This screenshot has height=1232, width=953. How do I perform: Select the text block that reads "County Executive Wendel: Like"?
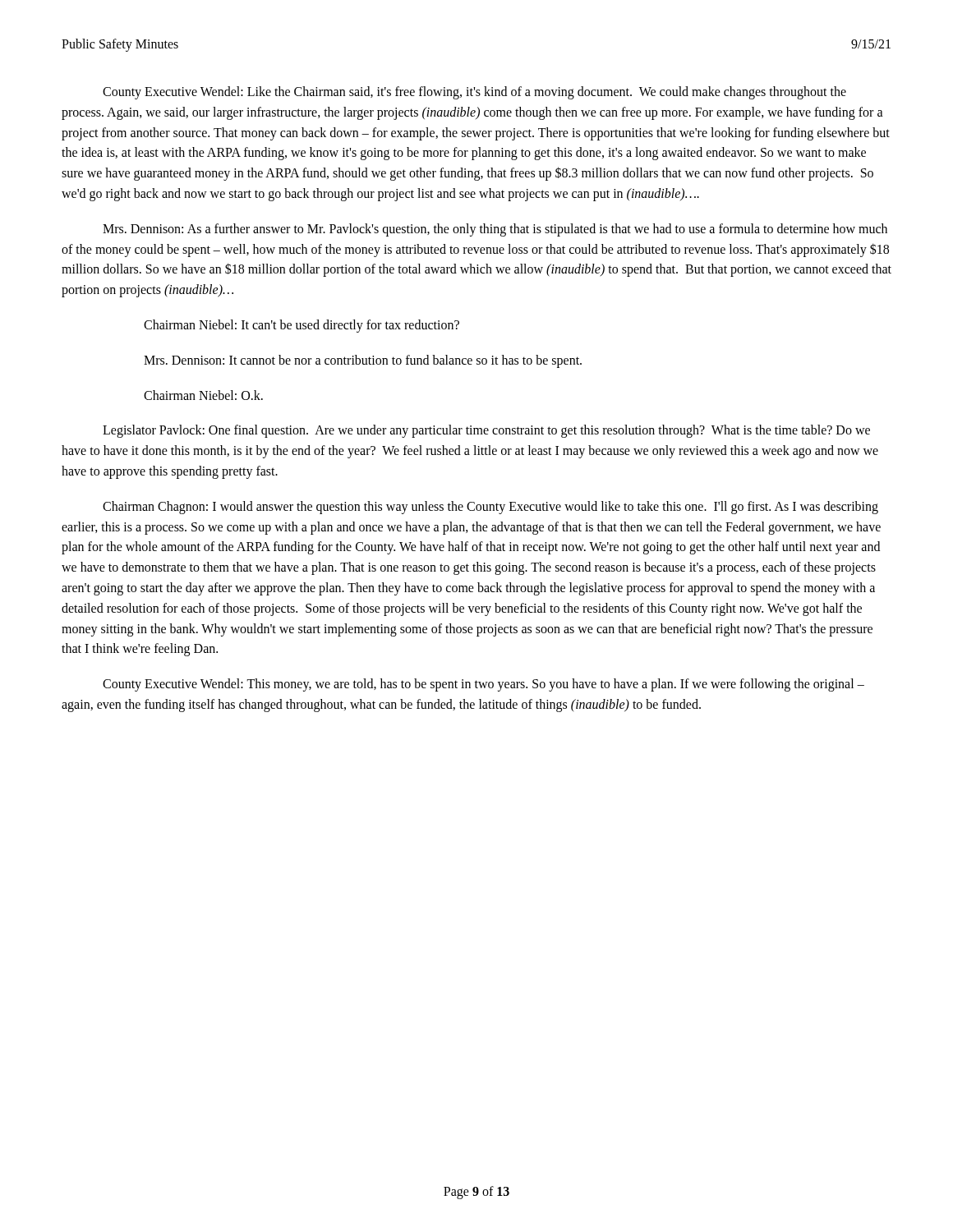point(476,143)
